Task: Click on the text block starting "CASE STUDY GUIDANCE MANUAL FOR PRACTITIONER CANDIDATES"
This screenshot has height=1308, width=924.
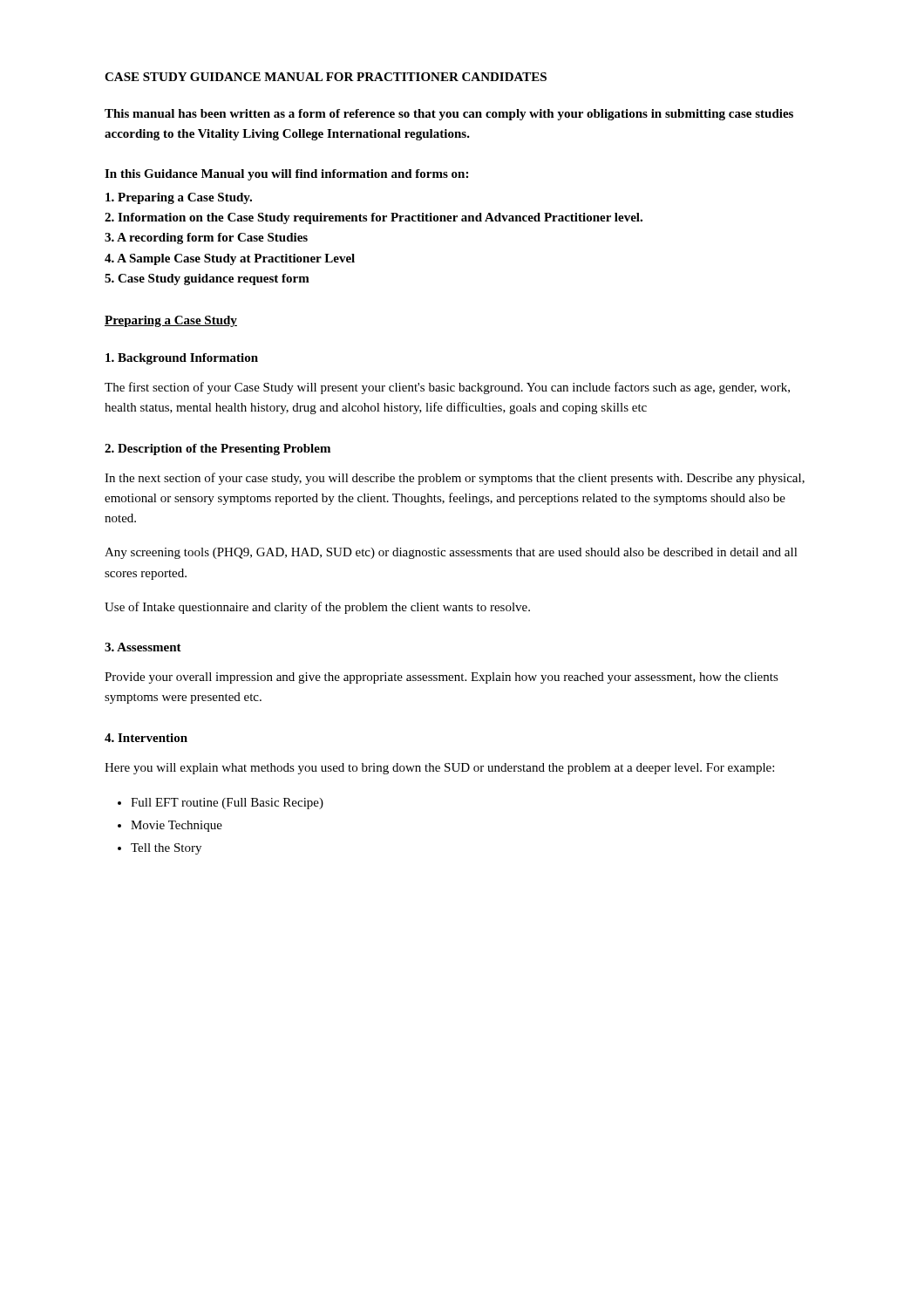Action: pyautogui.click(x=326, y=77)
